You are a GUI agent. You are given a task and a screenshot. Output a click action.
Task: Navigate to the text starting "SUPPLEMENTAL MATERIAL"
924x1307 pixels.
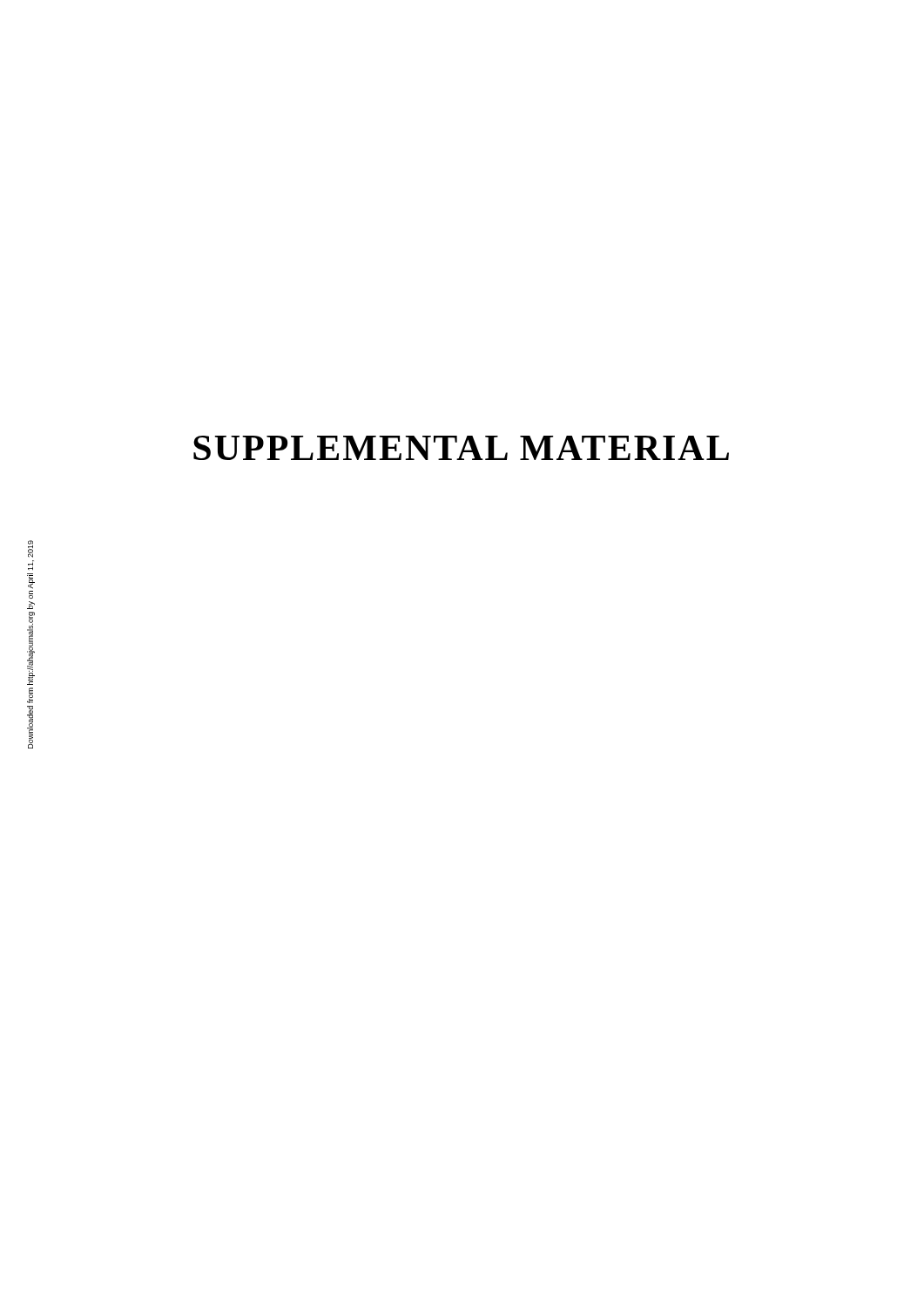[462, 448]
